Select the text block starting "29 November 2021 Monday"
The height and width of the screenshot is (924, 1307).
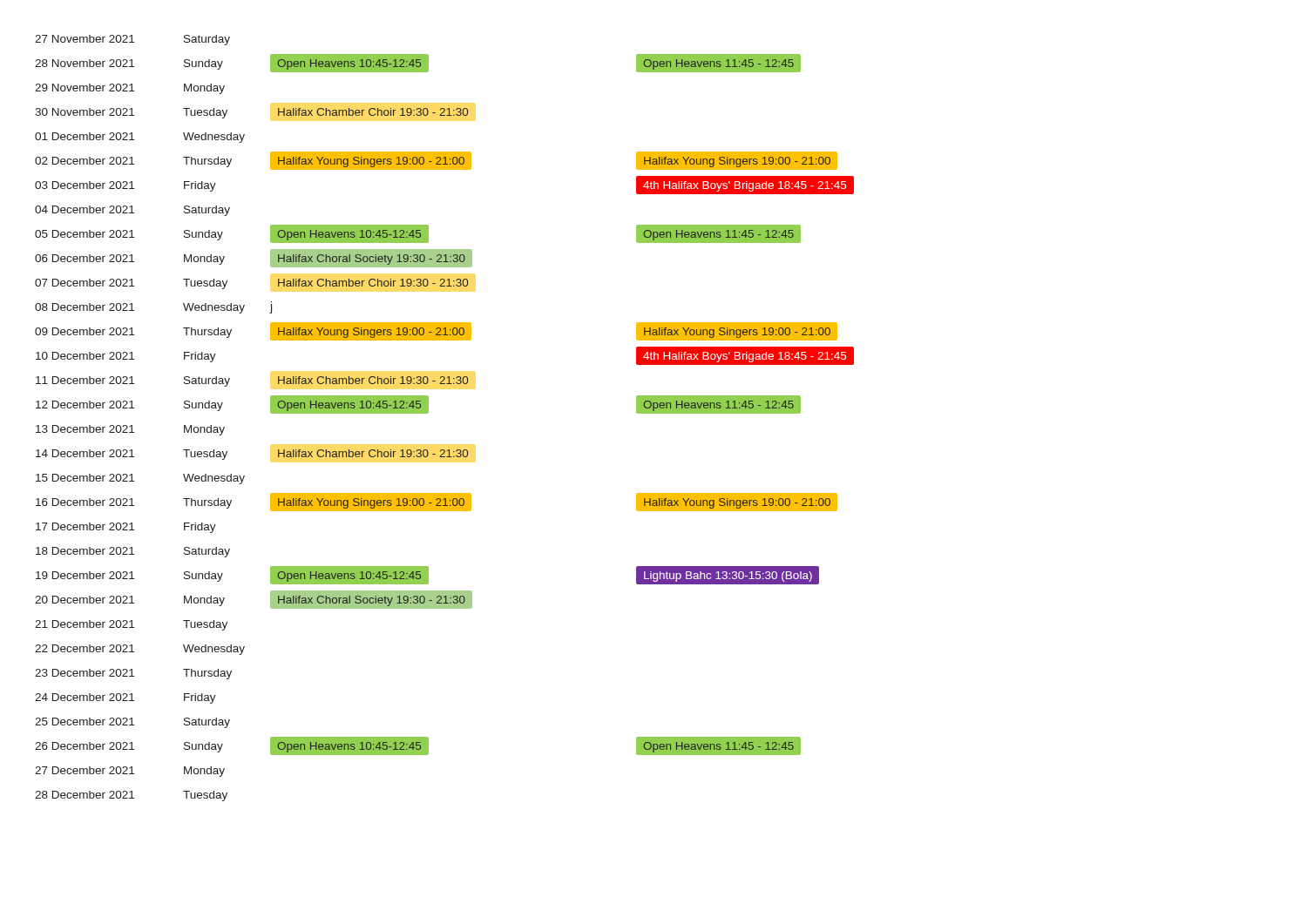pos(130,89)
